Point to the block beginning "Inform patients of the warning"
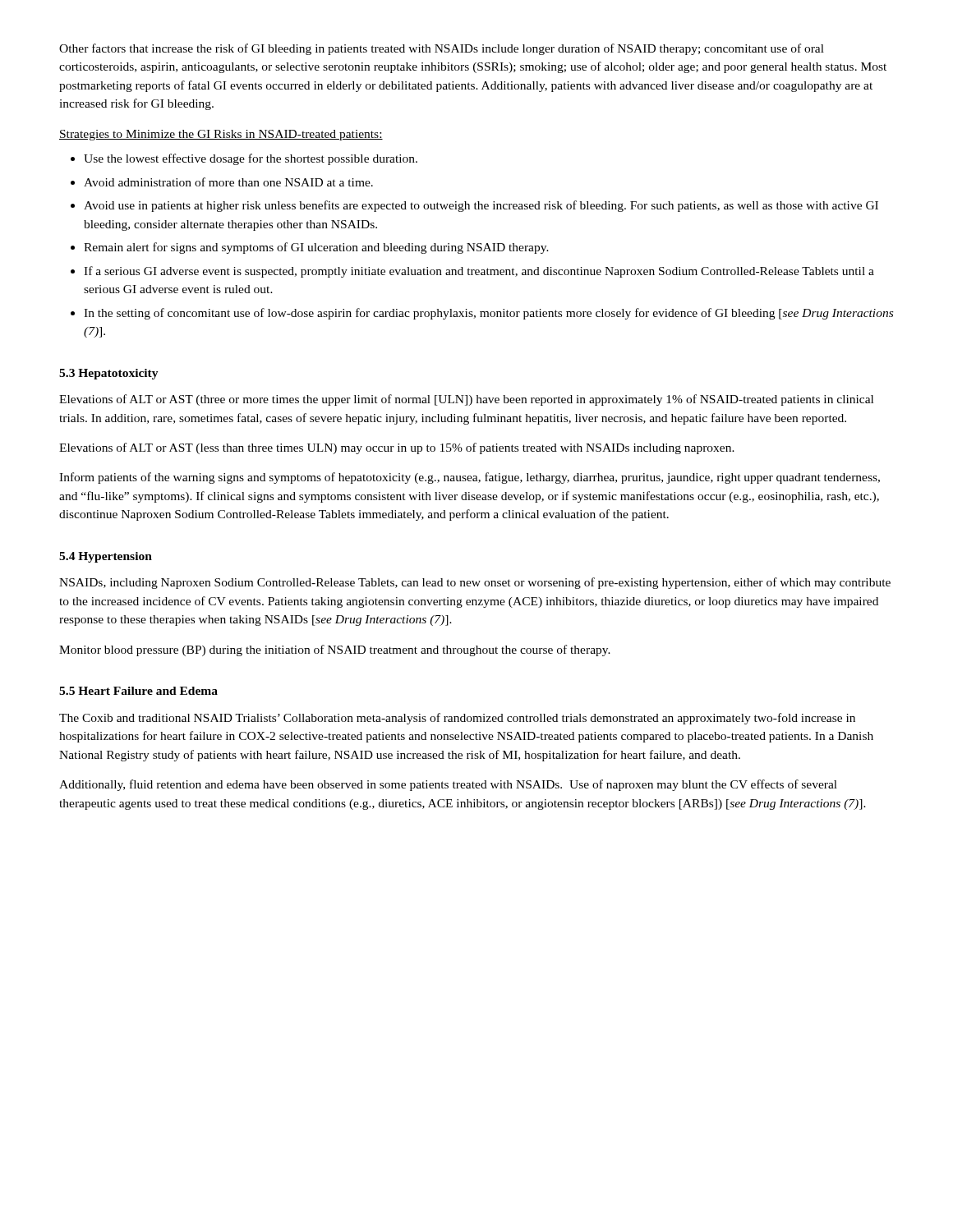 (x=470, y=496)
